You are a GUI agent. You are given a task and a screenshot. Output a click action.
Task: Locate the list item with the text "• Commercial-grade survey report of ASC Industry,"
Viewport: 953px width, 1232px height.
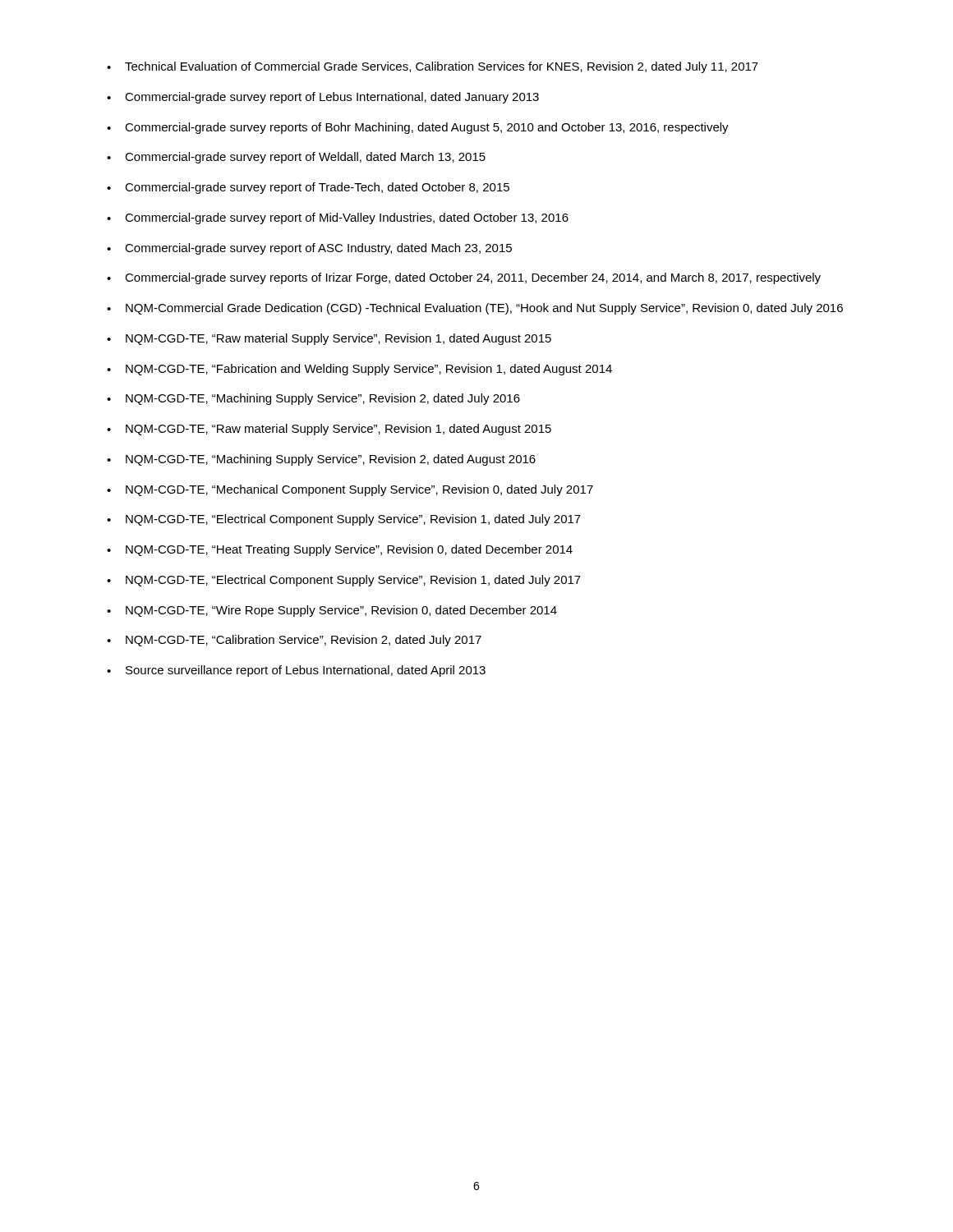point(476,248)
